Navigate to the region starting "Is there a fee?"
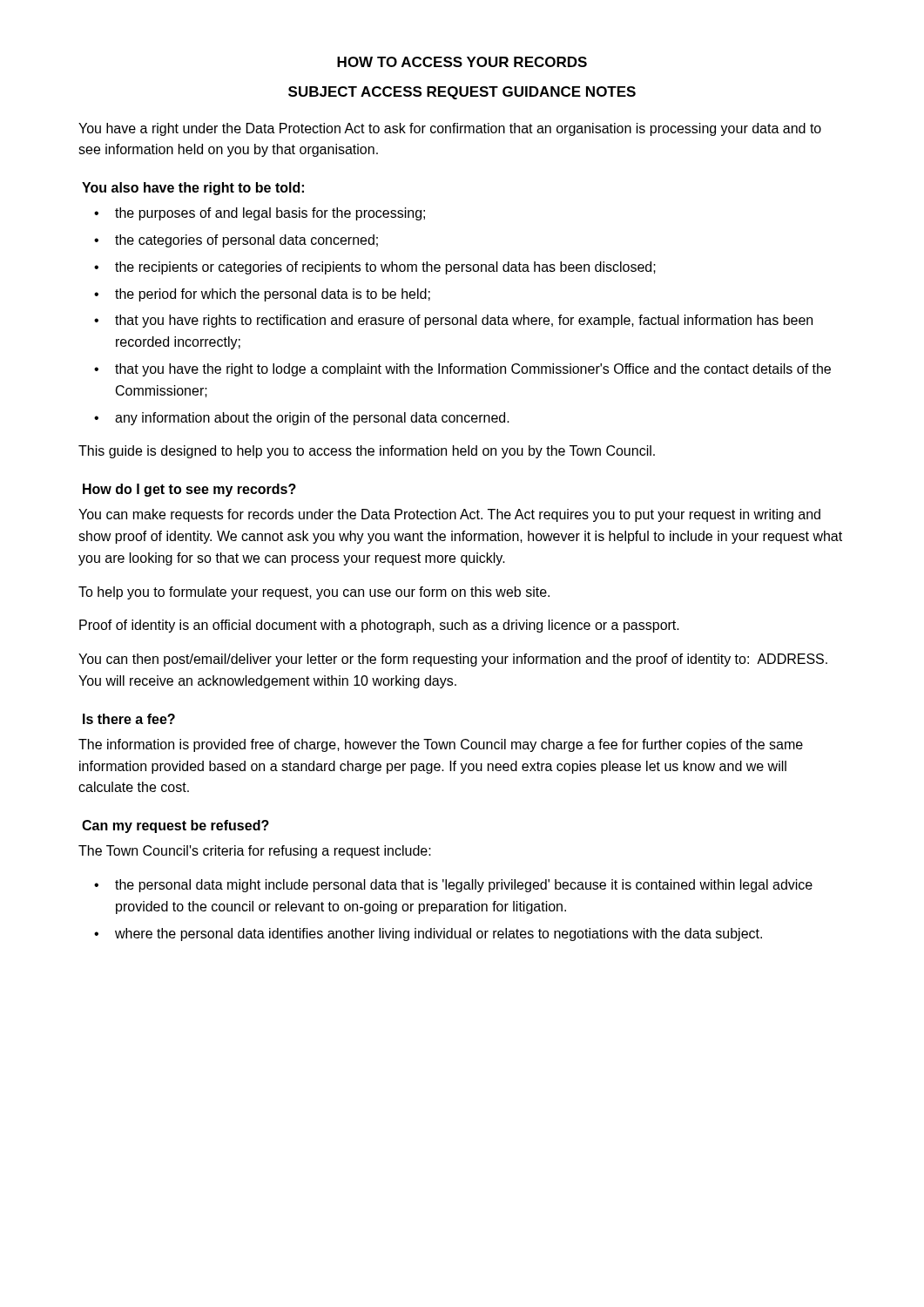Screen dimensions: 1307x924 pos(129,719)
